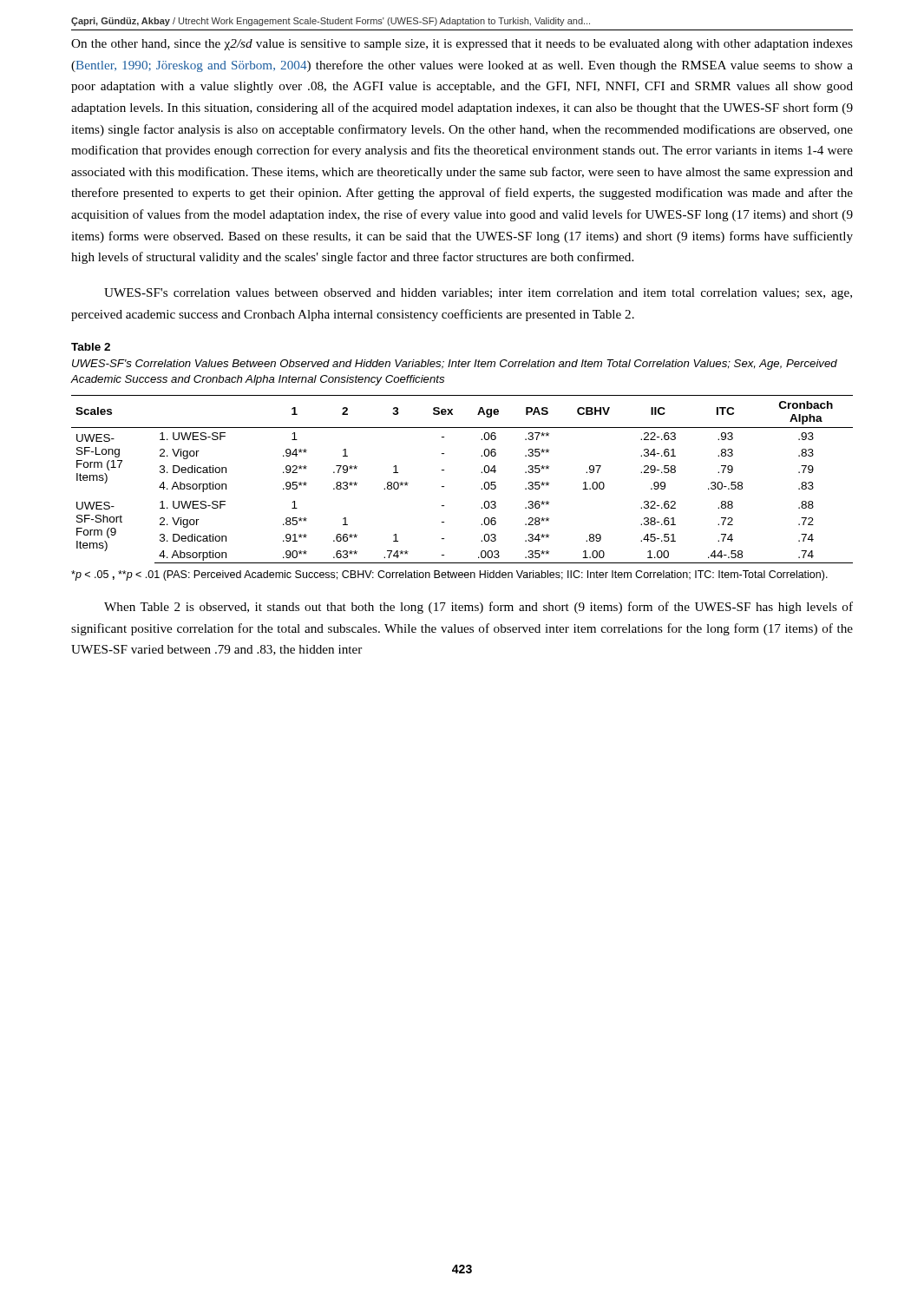
Task: Select the text starting "p < .05 ,"
Action: (x=450, y=574)
